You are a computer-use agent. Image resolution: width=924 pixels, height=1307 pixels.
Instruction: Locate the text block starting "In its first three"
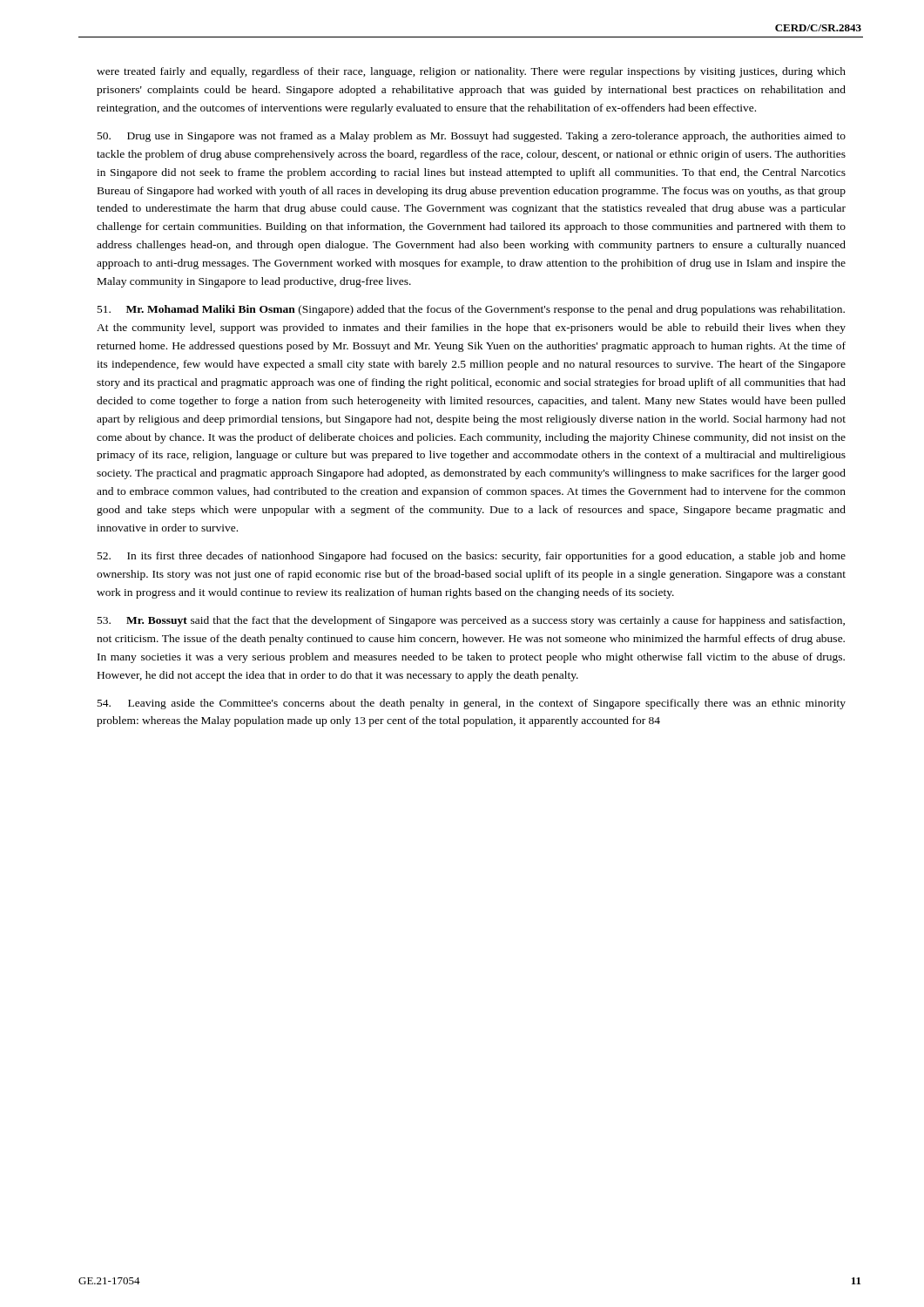click(x=471, y=573)
